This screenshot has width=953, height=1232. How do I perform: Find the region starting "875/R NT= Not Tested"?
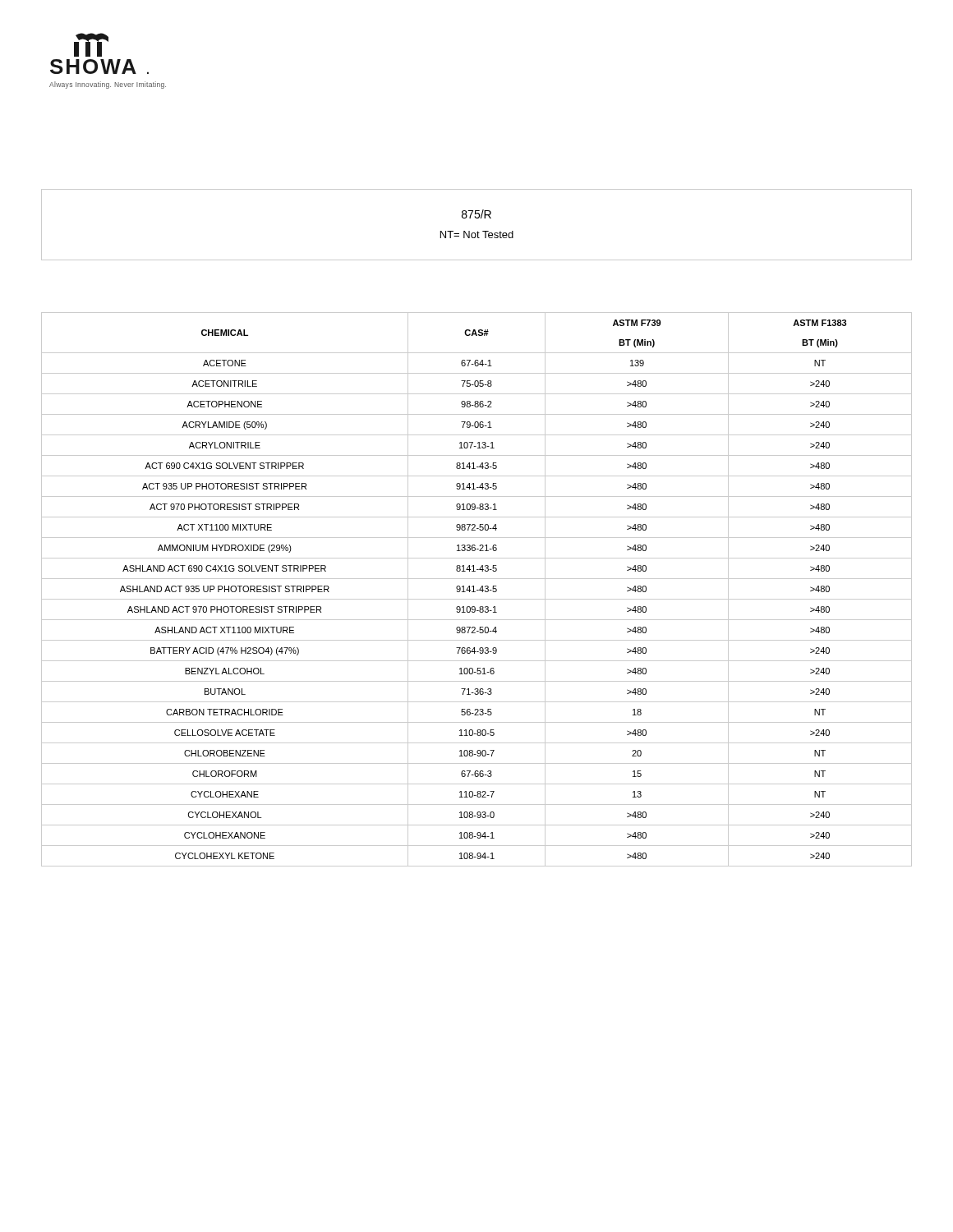tap(476, 224)
